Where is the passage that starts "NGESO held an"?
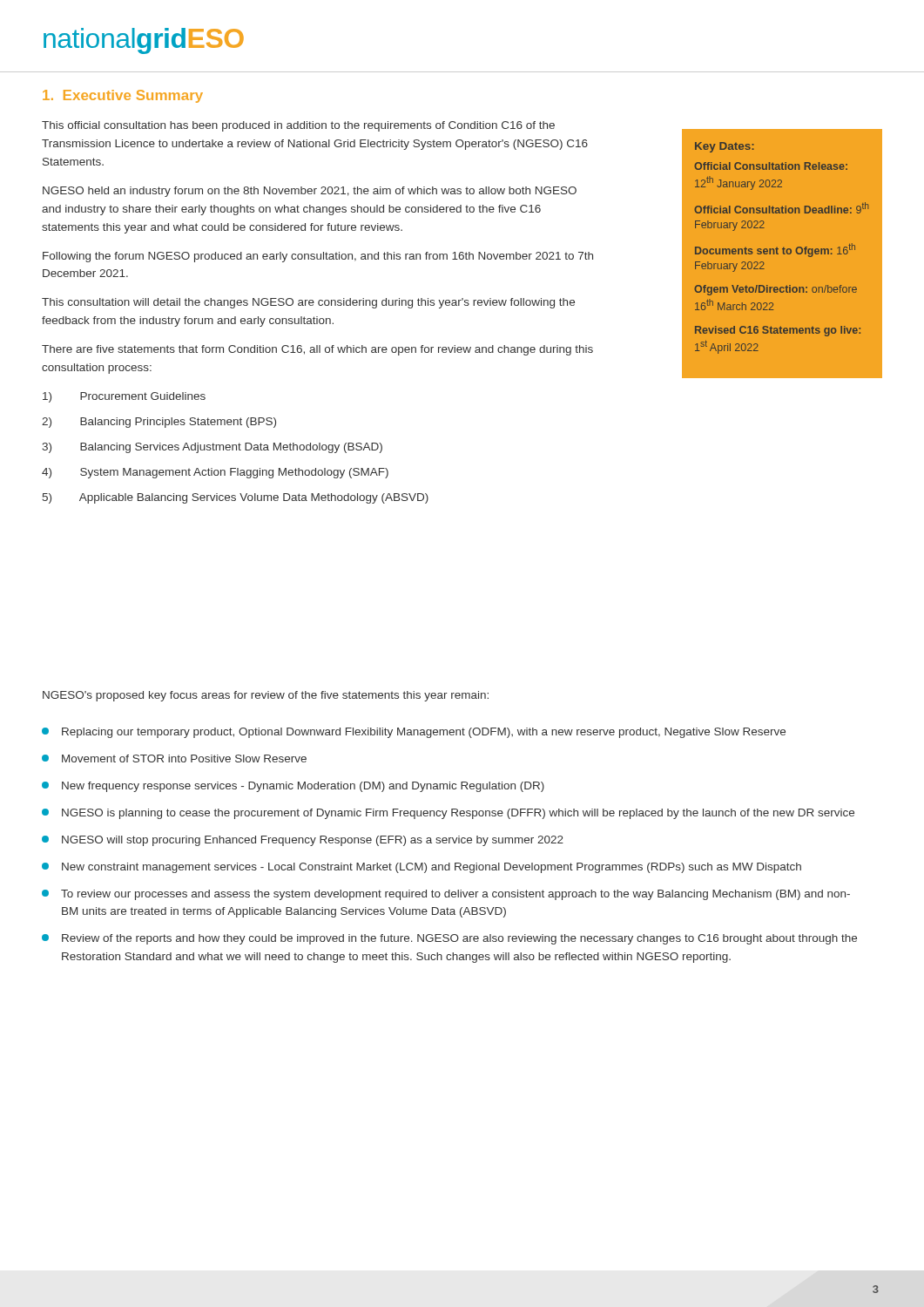Viewport: 924px width, 1307px height. (x=309, y=208)
